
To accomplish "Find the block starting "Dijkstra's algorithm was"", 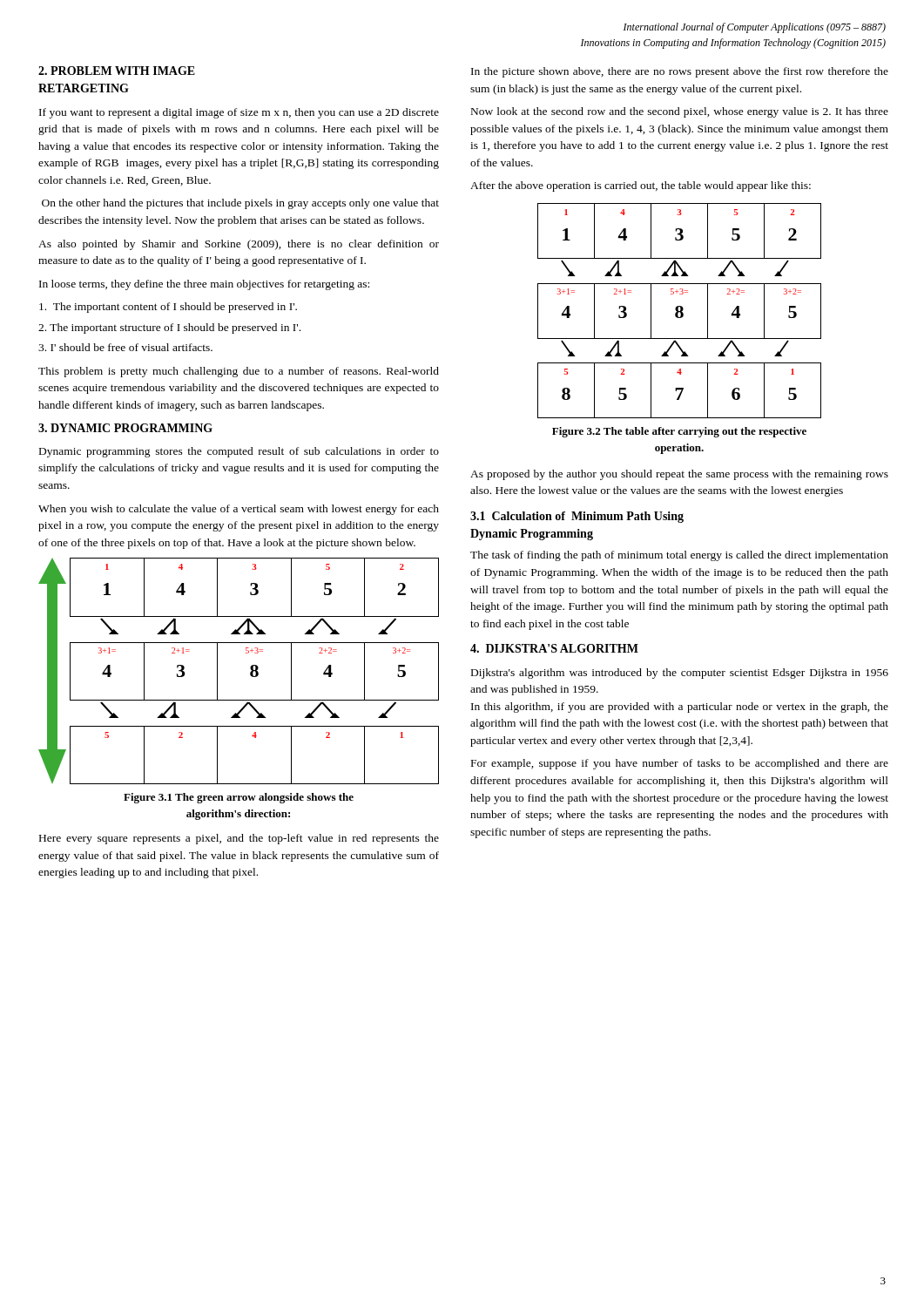I will coord(679,706).
